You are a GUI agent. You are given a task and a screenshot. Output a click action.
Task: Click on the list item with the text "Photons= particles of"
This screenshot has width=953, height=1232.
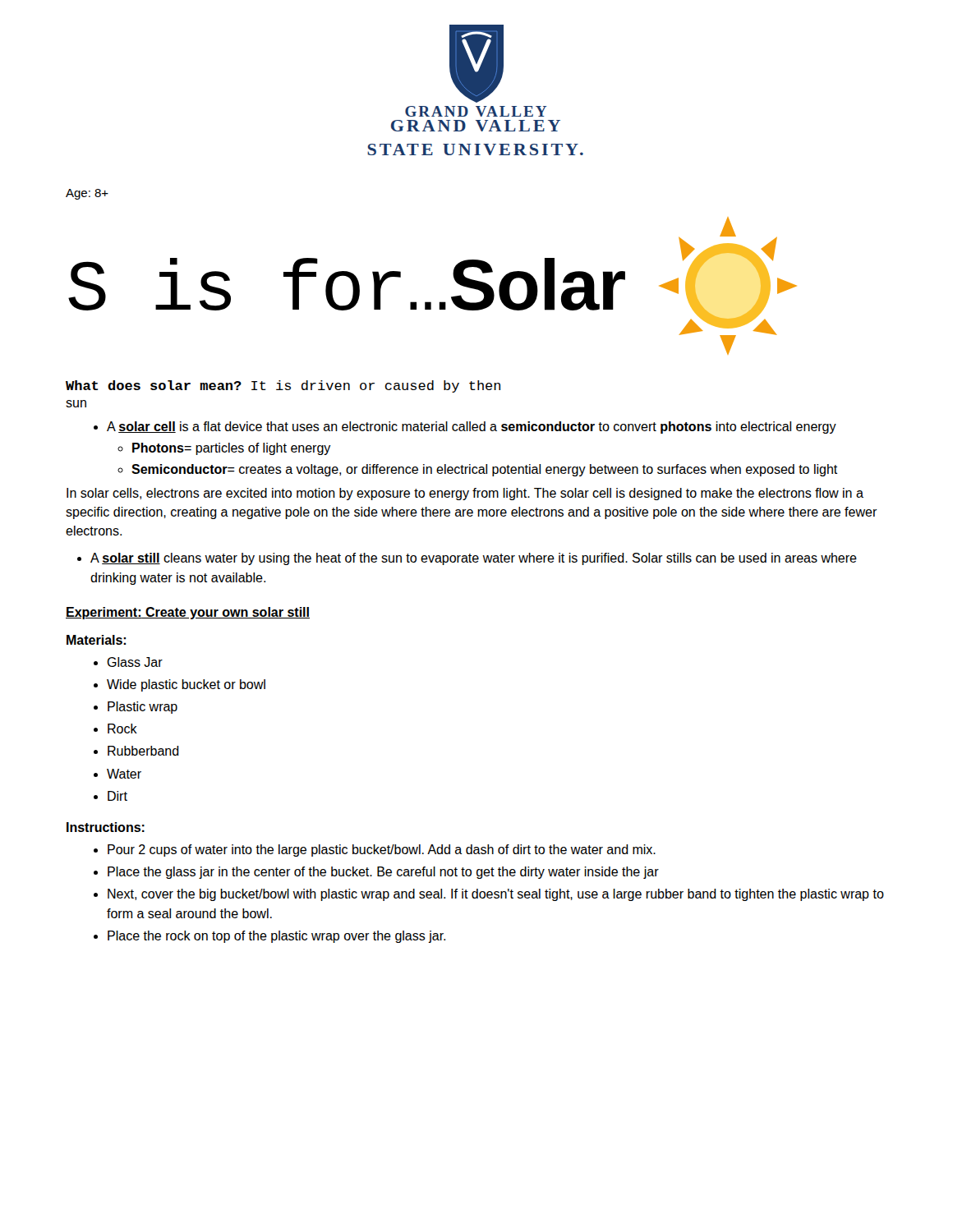point(231,448)
